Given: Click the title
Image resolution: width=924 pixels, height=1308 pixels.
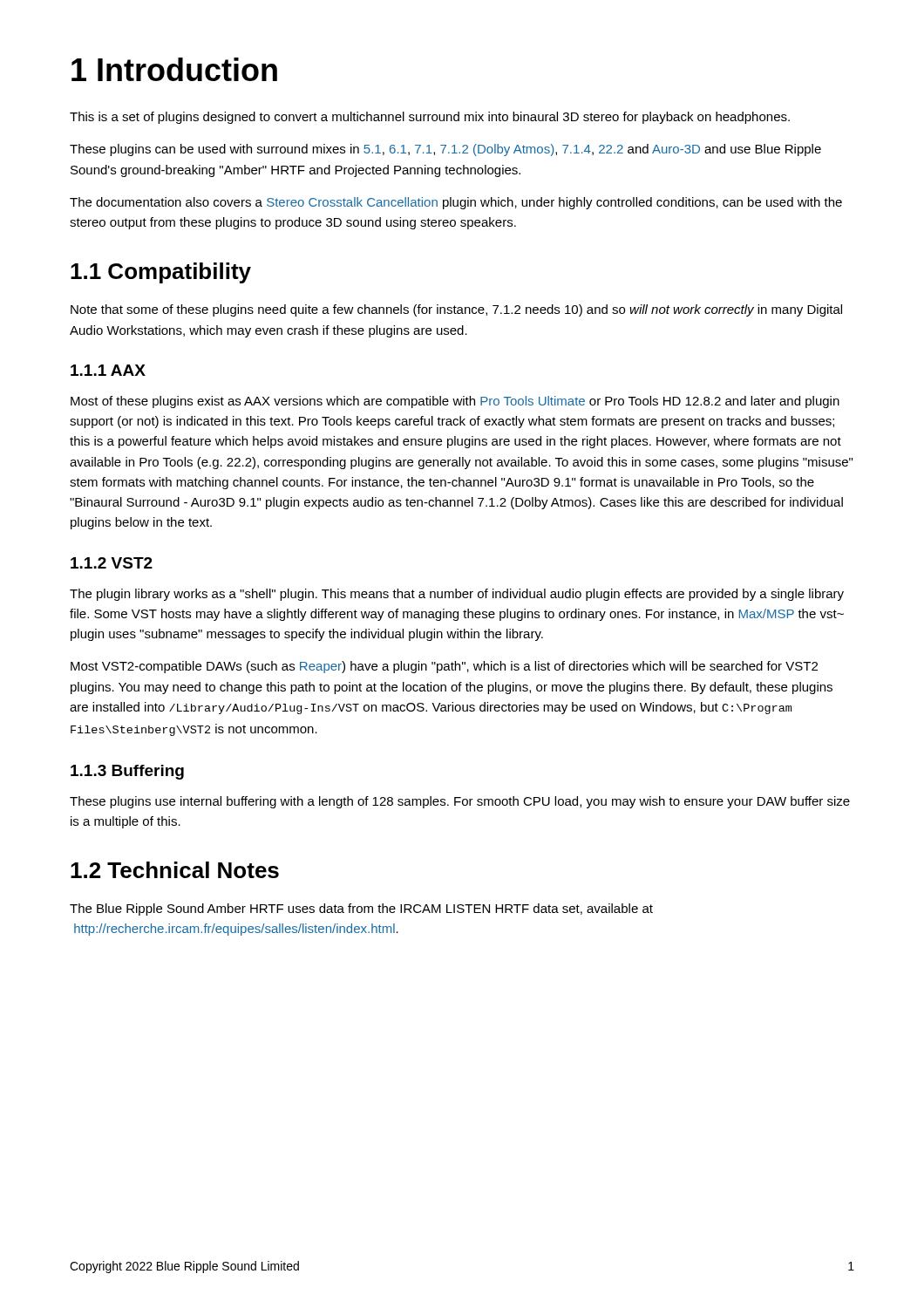Looking at the screenshot, I should (462, 71).
